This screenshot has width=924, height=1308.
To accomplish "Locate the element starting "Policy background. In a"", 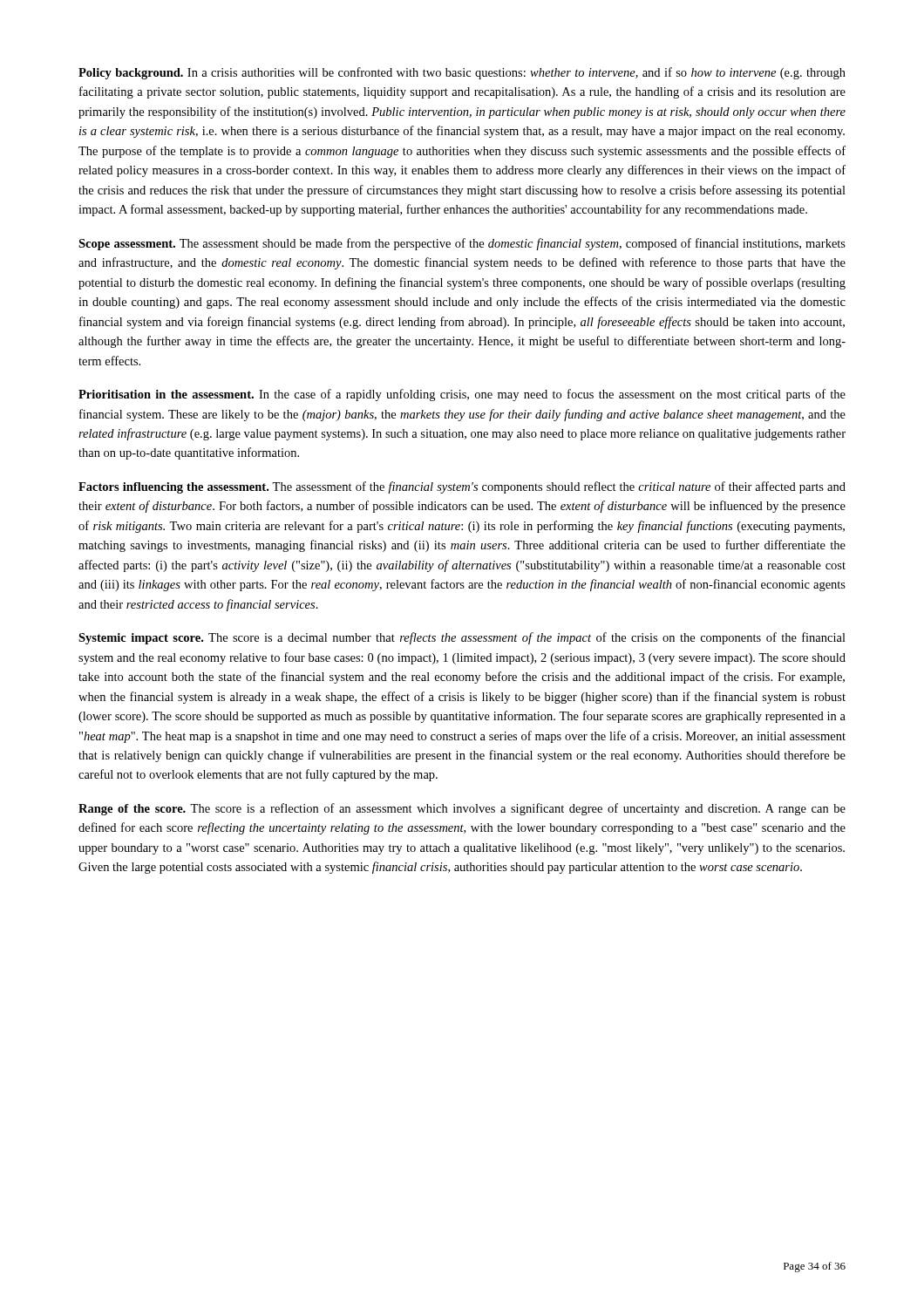I will click(x=462, y=141).
